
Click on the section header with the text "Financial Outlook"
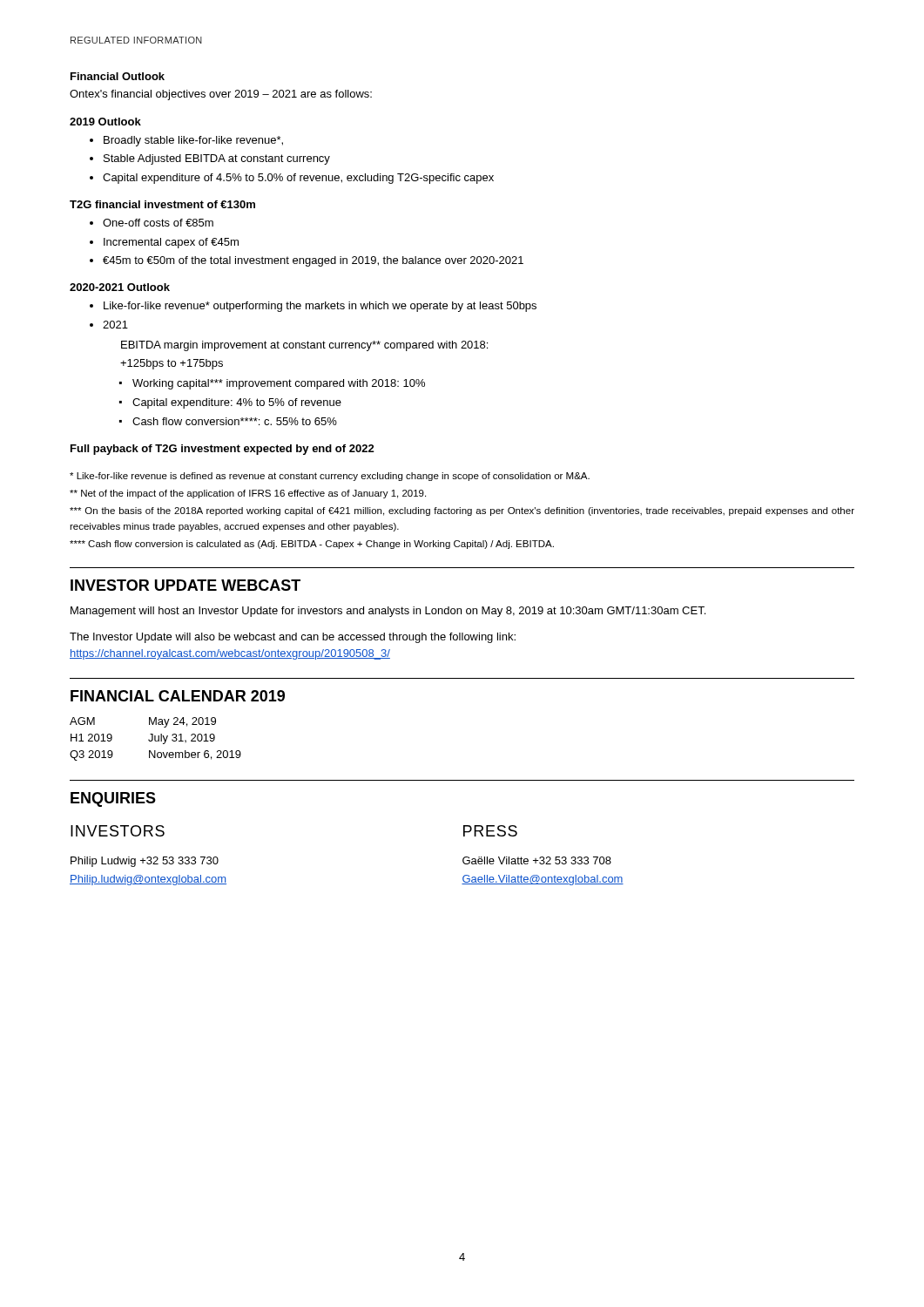tap(117, 76)
